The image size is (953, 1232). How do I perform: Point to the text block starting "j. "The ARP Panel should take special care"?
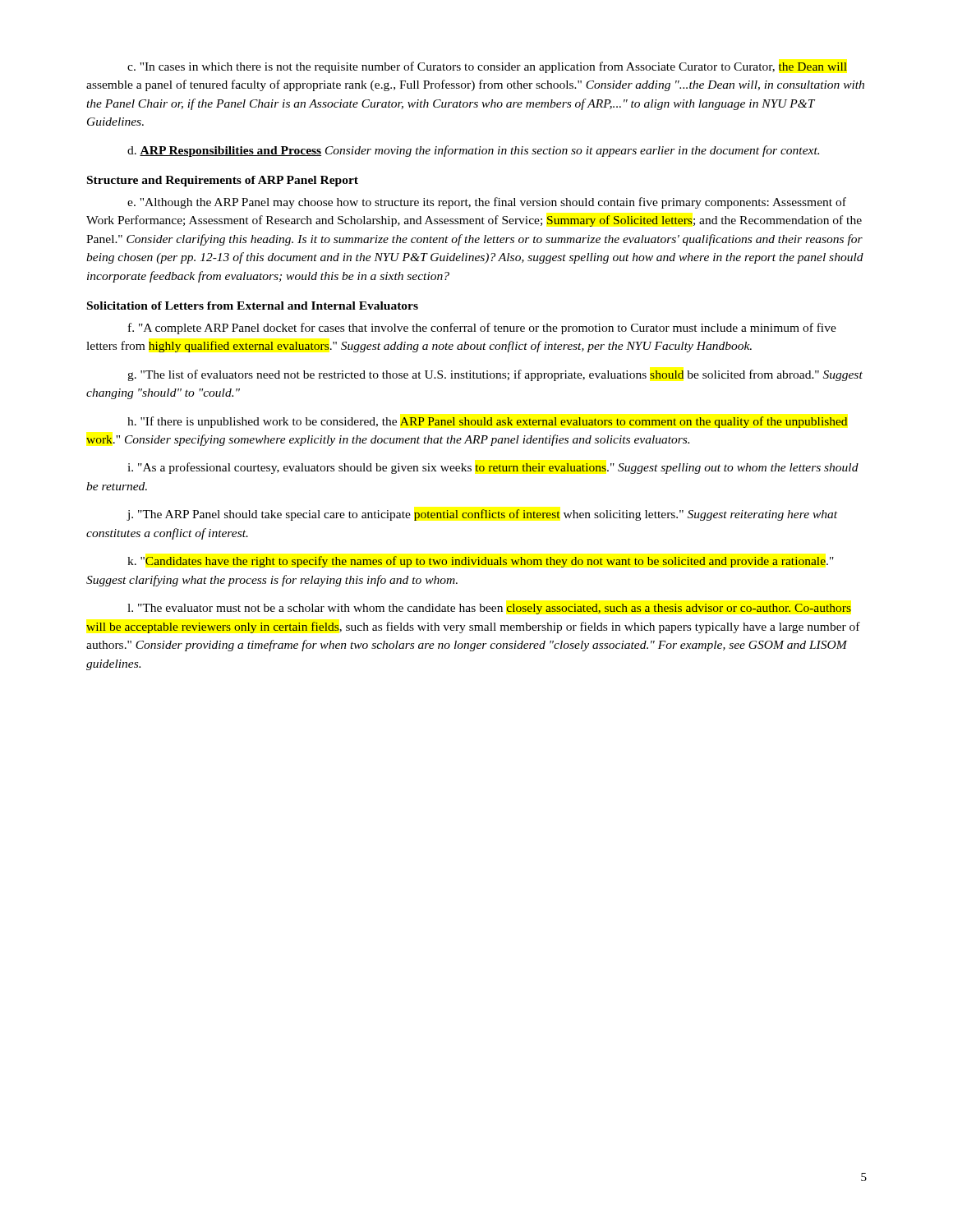click(x=476, y=524)
